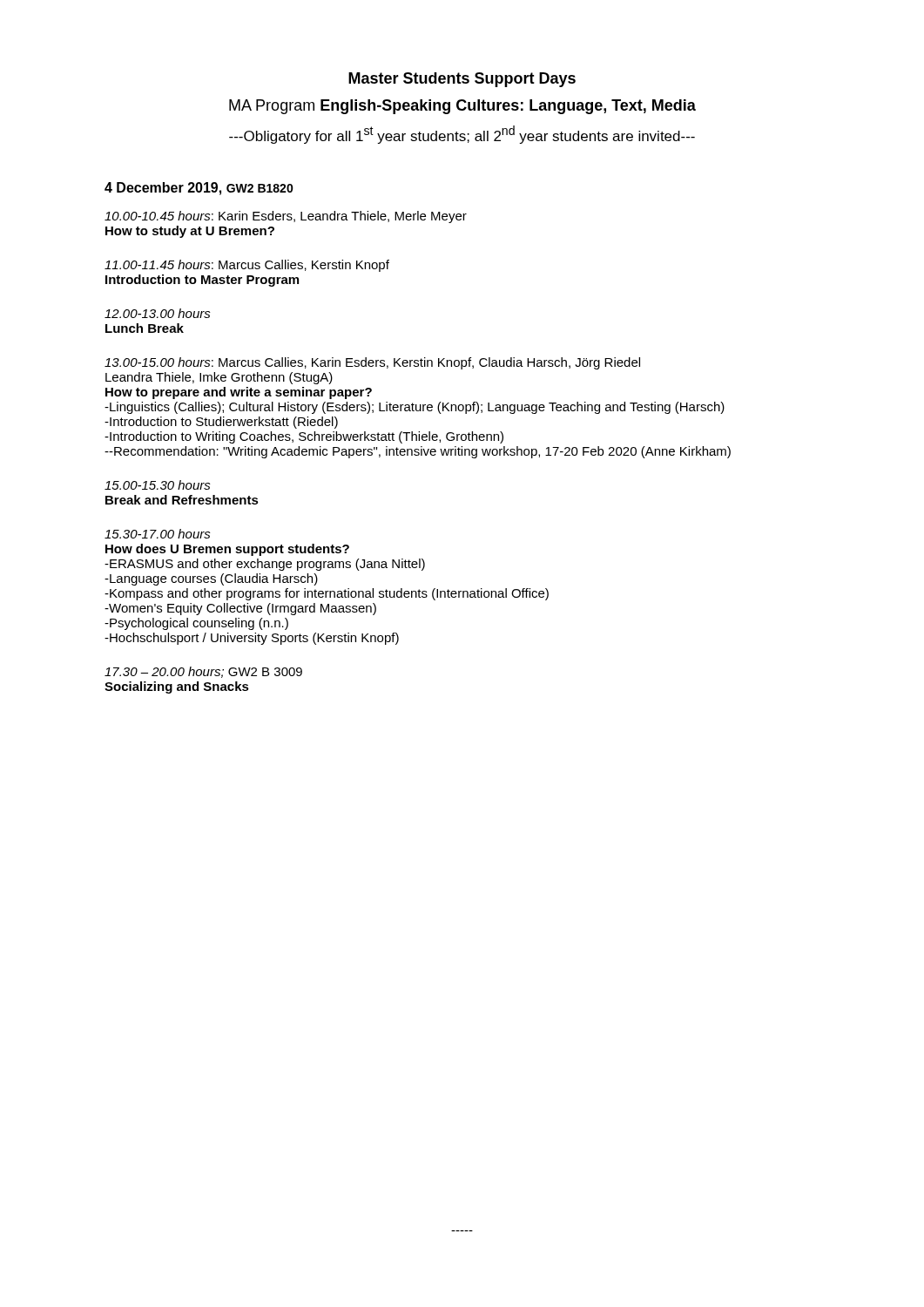Find the element starting "00-11.45 hours: Marcus Callies, Kerstin Knopf Introduction"

coord(247,272)
